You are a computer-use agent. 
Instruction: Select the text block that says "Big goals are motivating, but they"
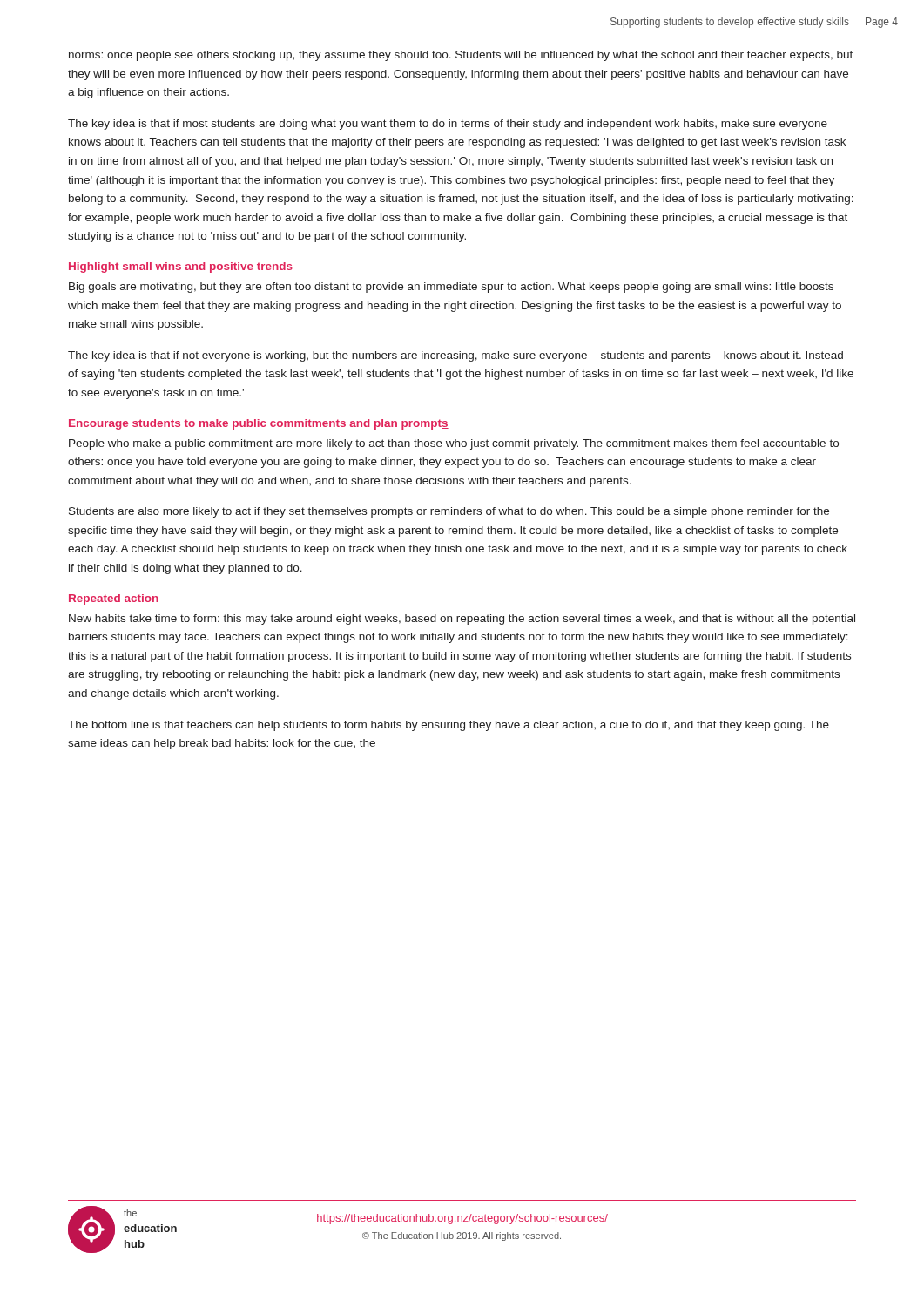(x=455, y=305)
